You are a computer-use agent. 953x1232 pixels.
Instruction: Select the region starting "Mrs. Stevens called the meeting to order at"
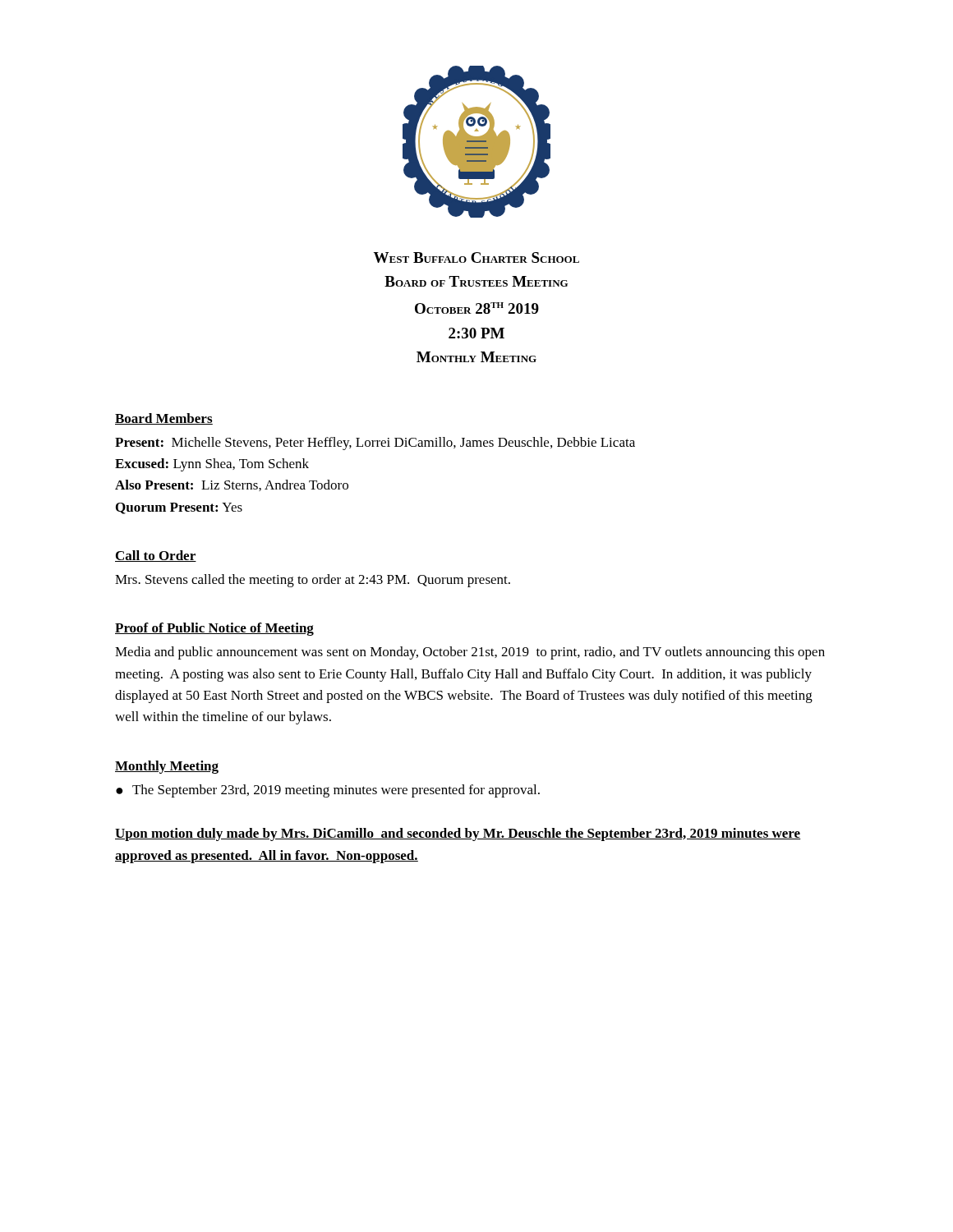[313, 579]
